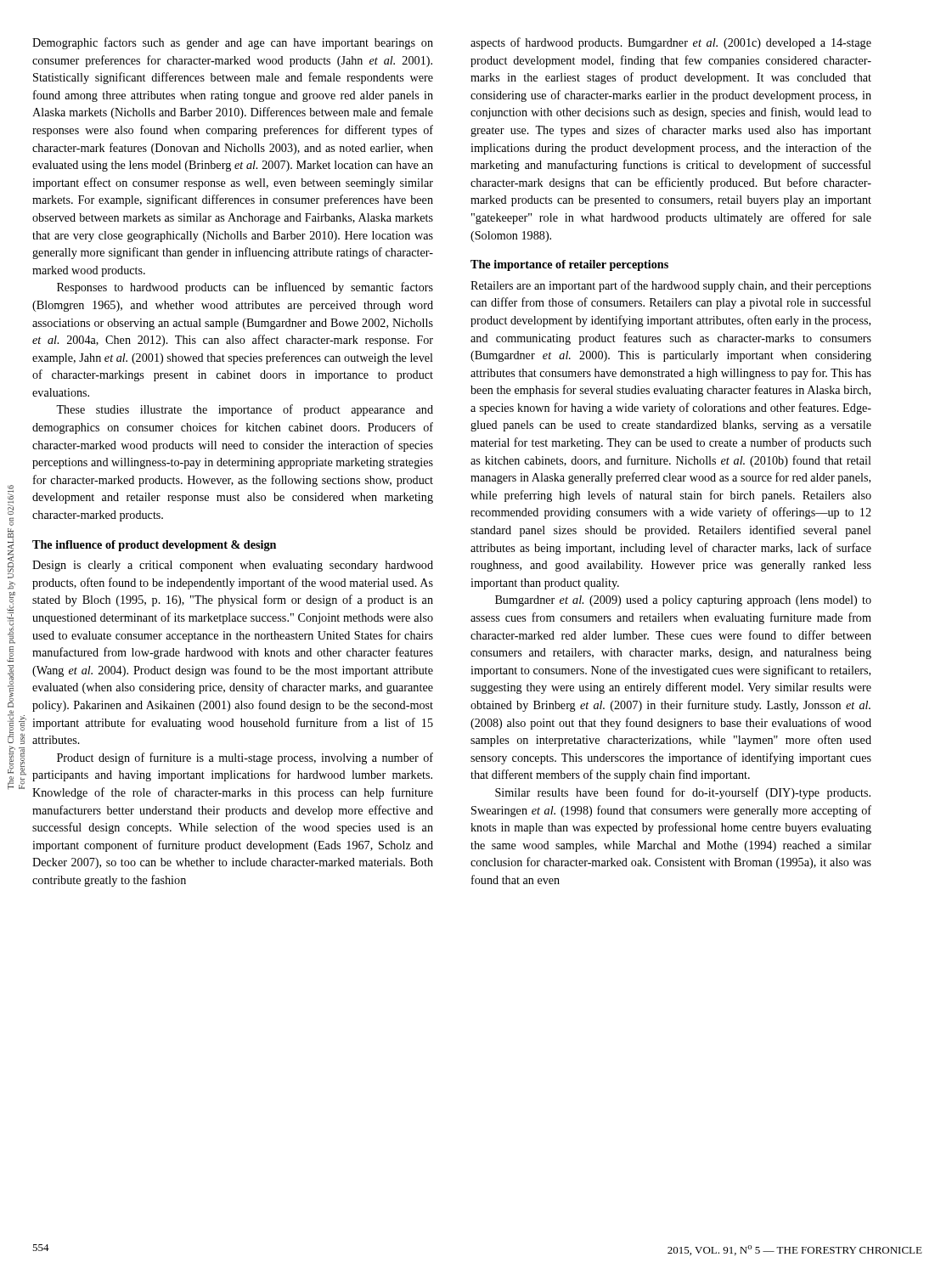Find the text block containing "aspects of hardwood"
Image resolution: width=952 pixels, height=1274 pixels.
671,139
